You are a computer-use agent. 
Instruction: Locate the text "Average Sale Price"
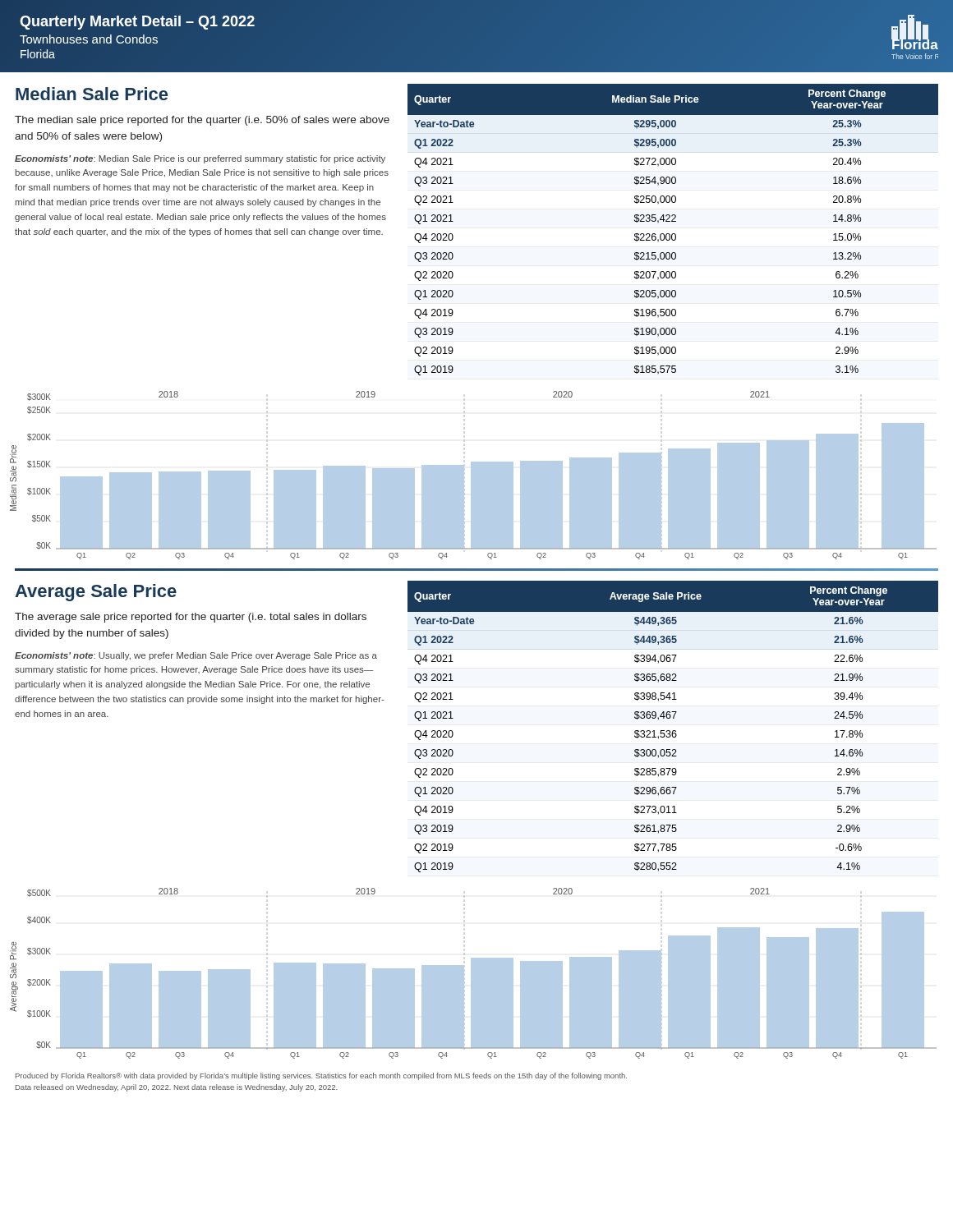click(x=96, y=591)
